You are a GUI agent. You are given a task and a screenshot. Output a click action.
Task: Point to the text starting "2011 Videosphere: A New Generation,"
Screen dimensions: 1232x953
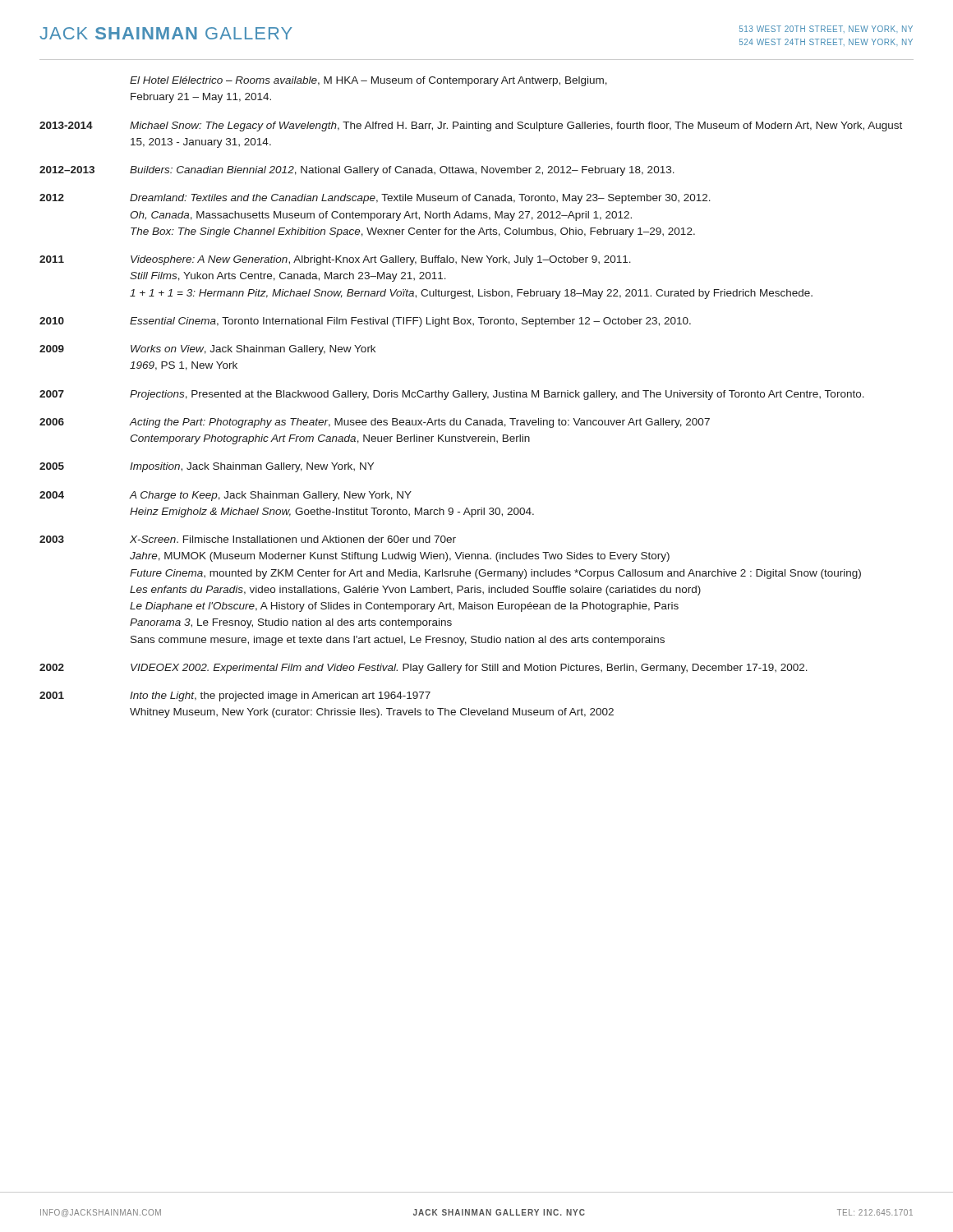[335, 260]
